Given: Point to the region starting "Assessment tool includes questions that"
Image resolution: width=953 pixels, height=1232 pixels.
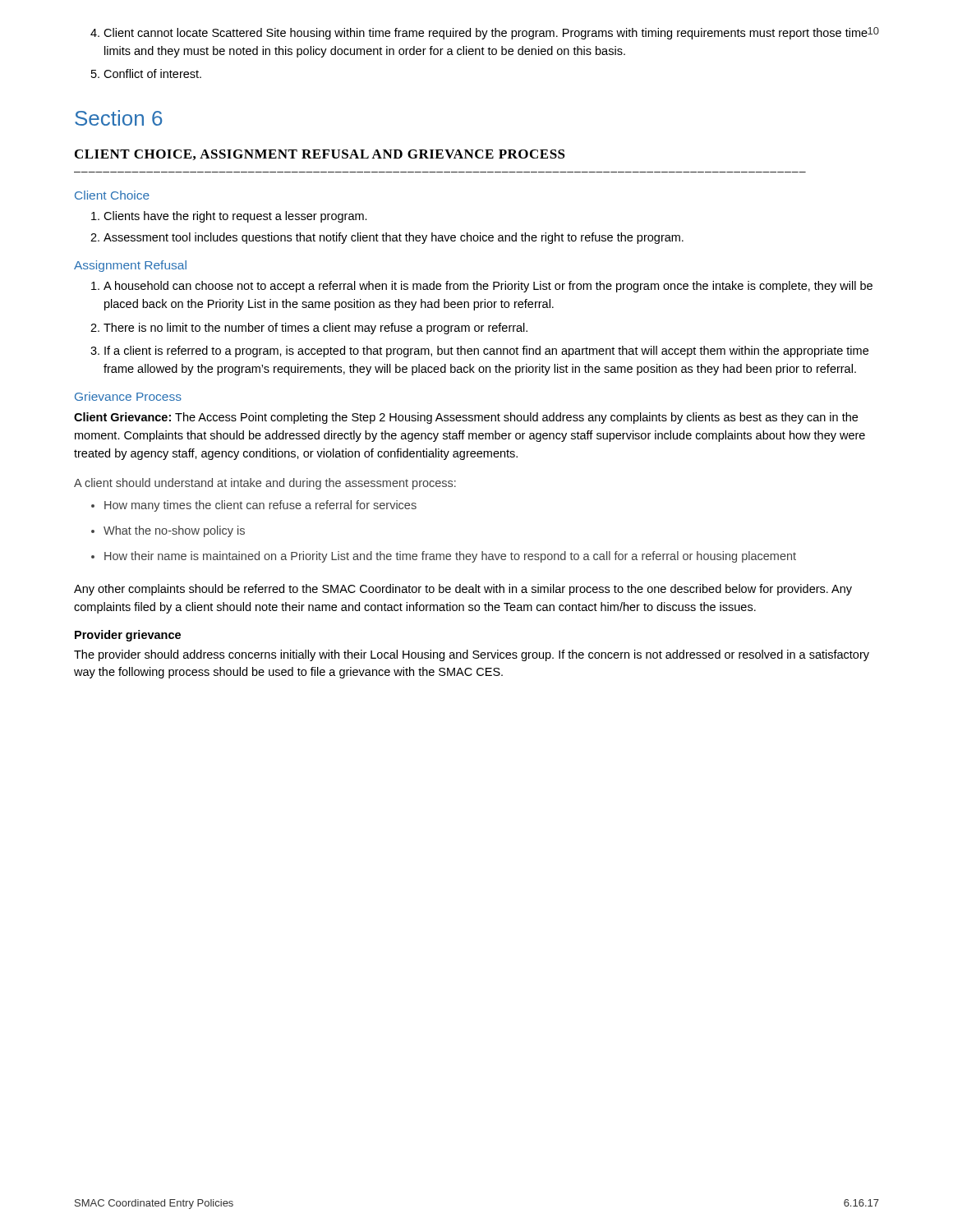Looking at the screenshot, I should point(394,238).
